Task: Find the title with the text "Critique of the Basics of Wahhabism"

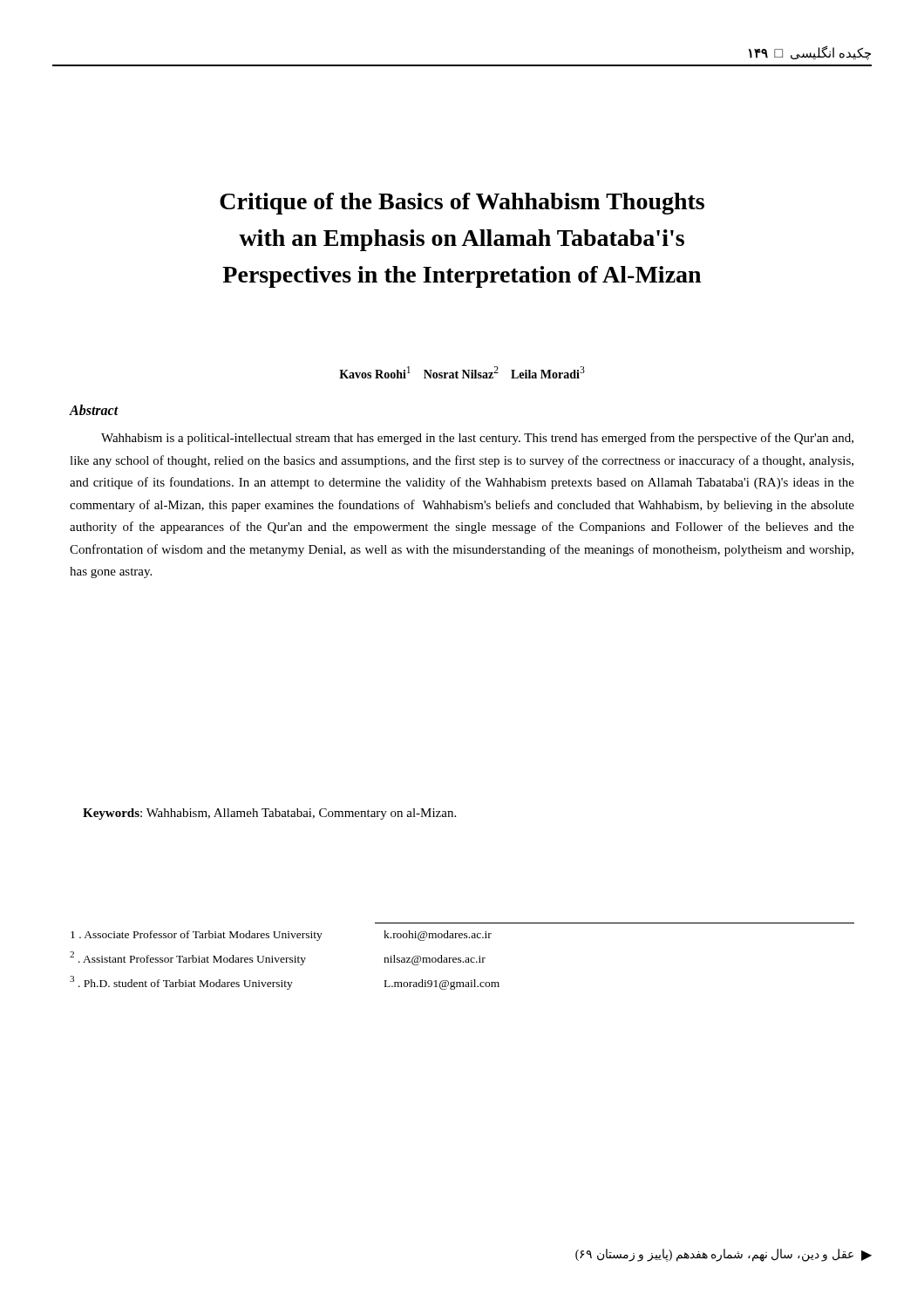Action: (462, 238)
